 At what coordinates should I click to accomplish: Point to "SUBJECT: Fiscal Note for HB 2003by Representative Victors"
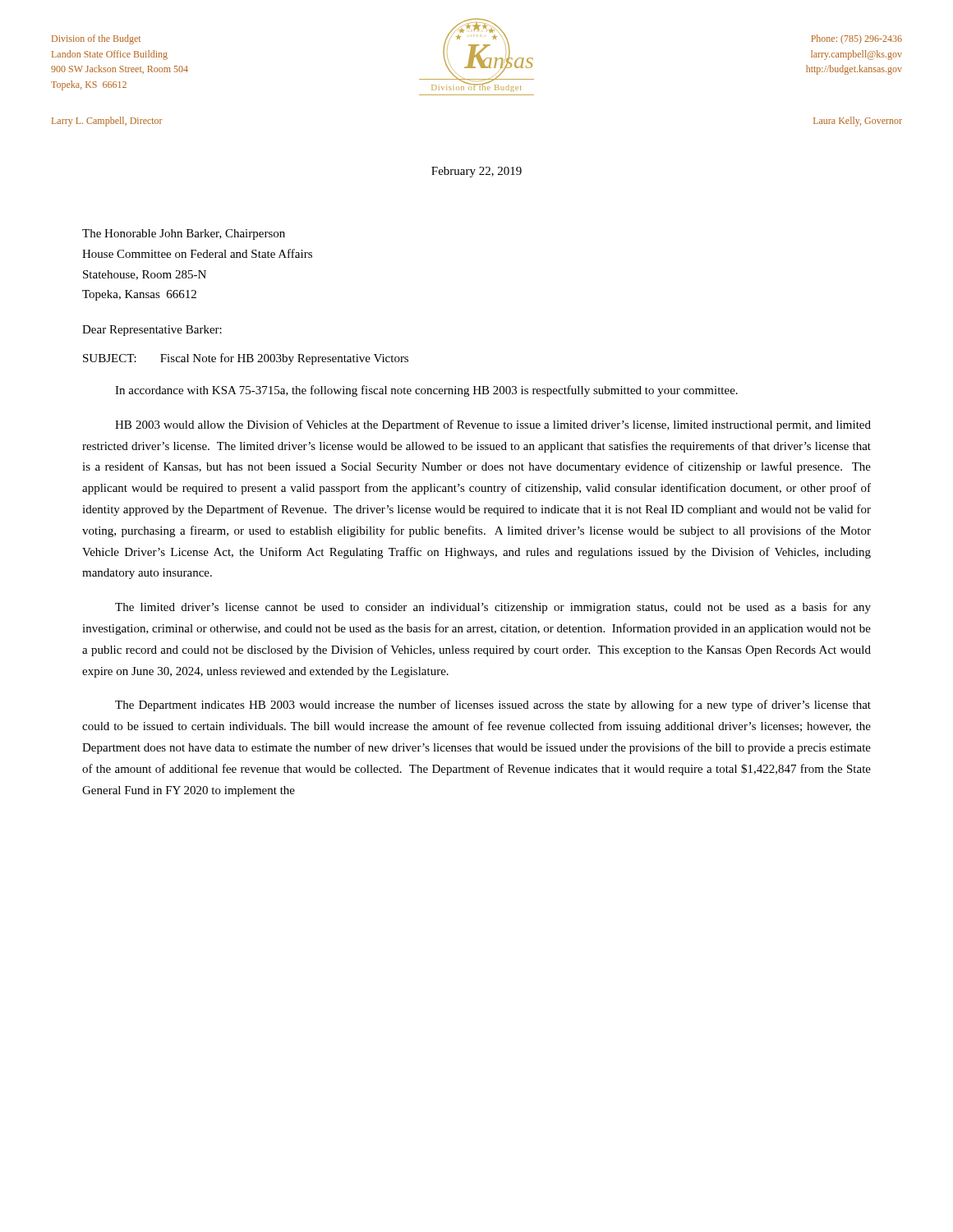(x=246, y=359)
